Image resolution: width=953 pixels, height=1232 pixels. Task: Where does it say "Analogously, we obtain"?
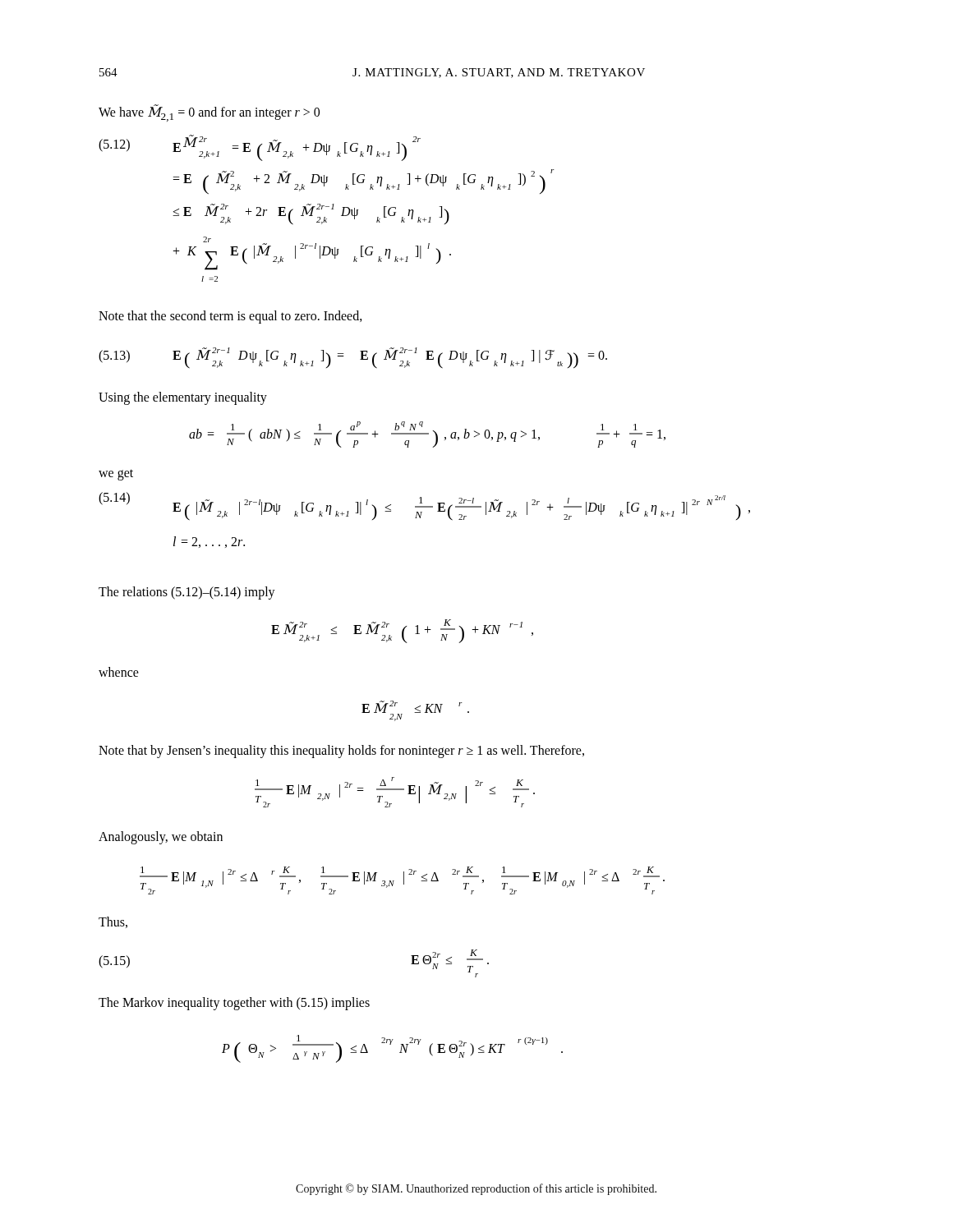point(161,836)
